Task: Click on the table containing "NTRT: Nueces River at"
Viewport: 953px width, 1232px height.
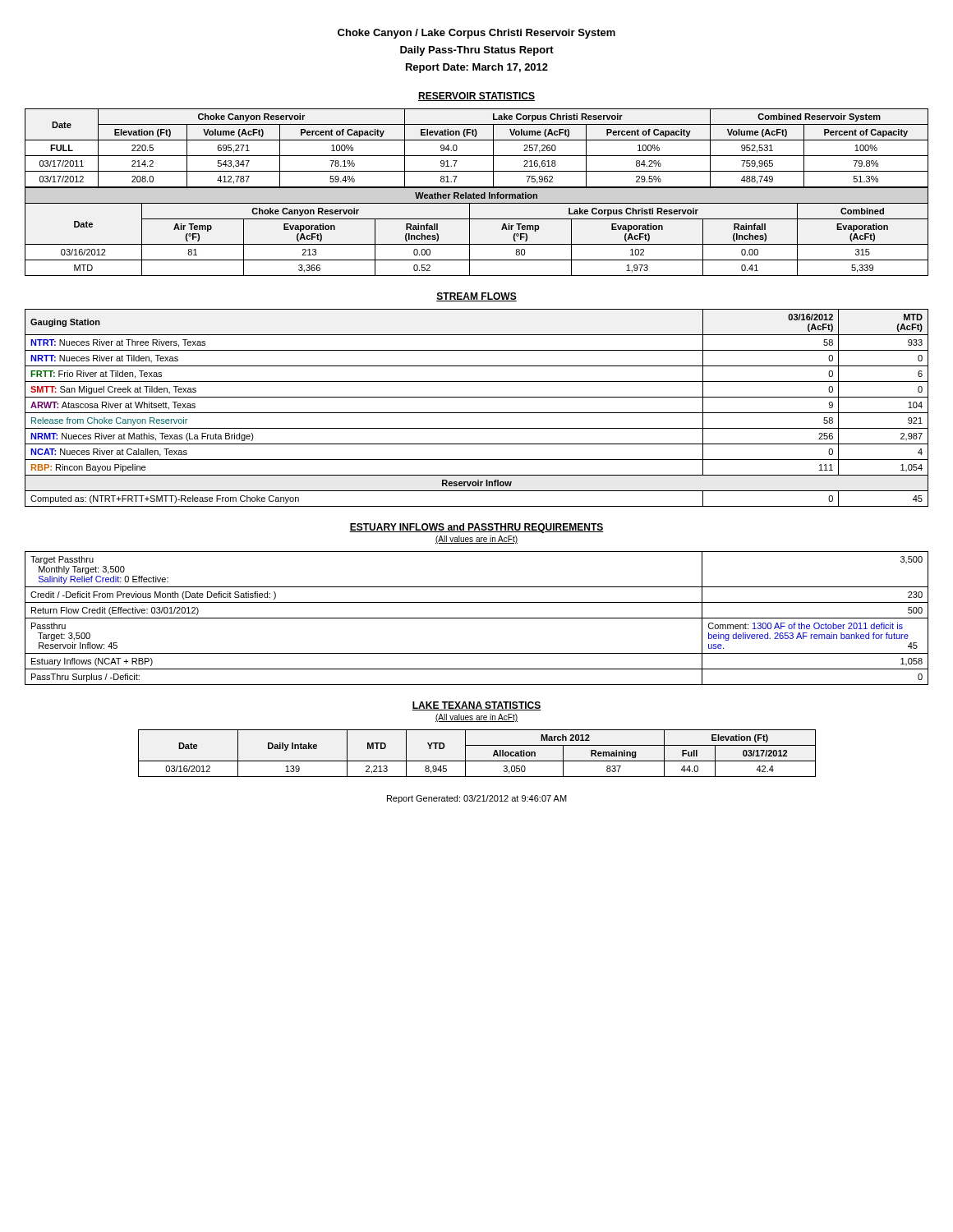Action: 476,408
